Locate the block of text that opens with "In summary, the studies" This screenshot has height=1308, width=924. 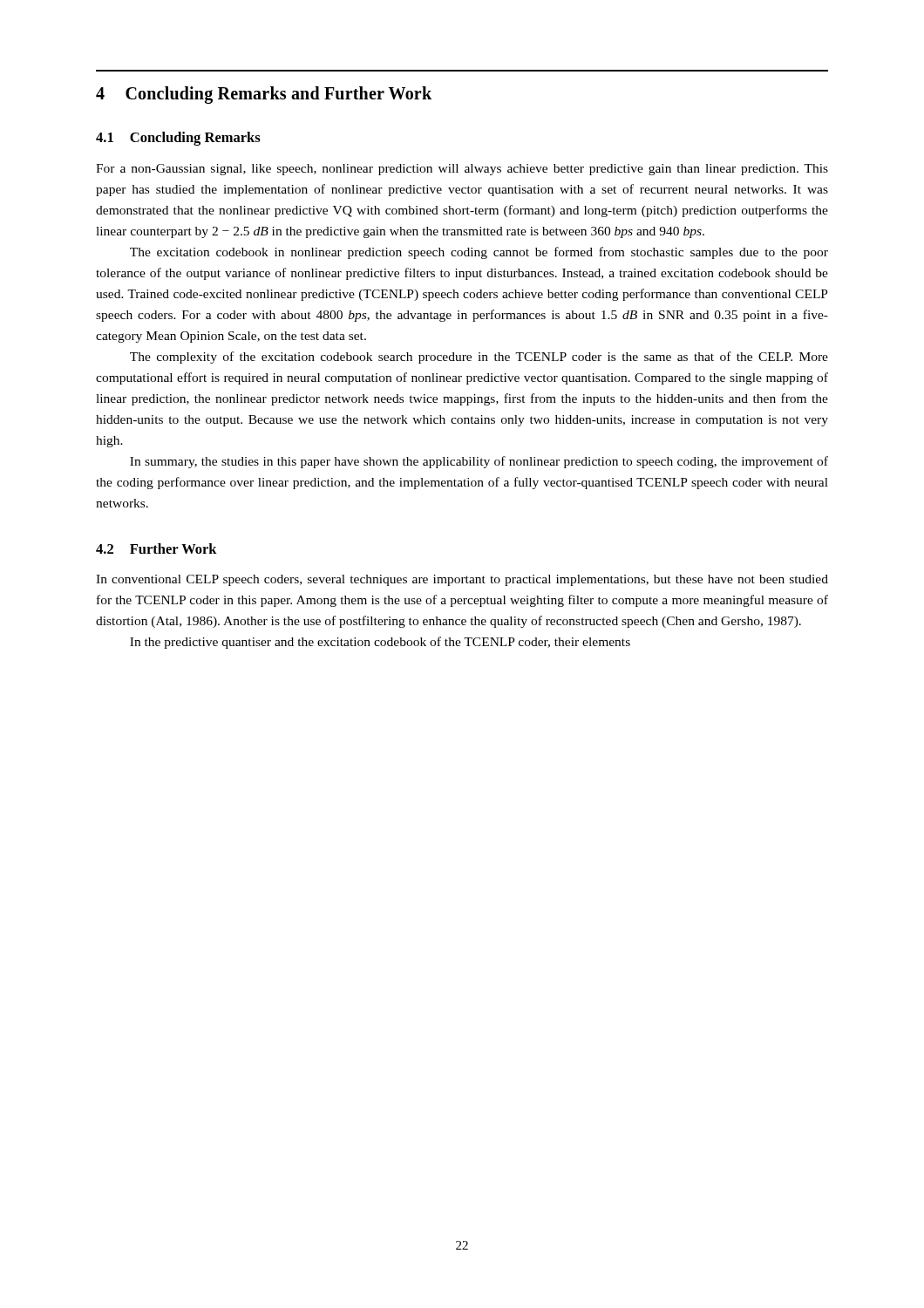[462, 482]
